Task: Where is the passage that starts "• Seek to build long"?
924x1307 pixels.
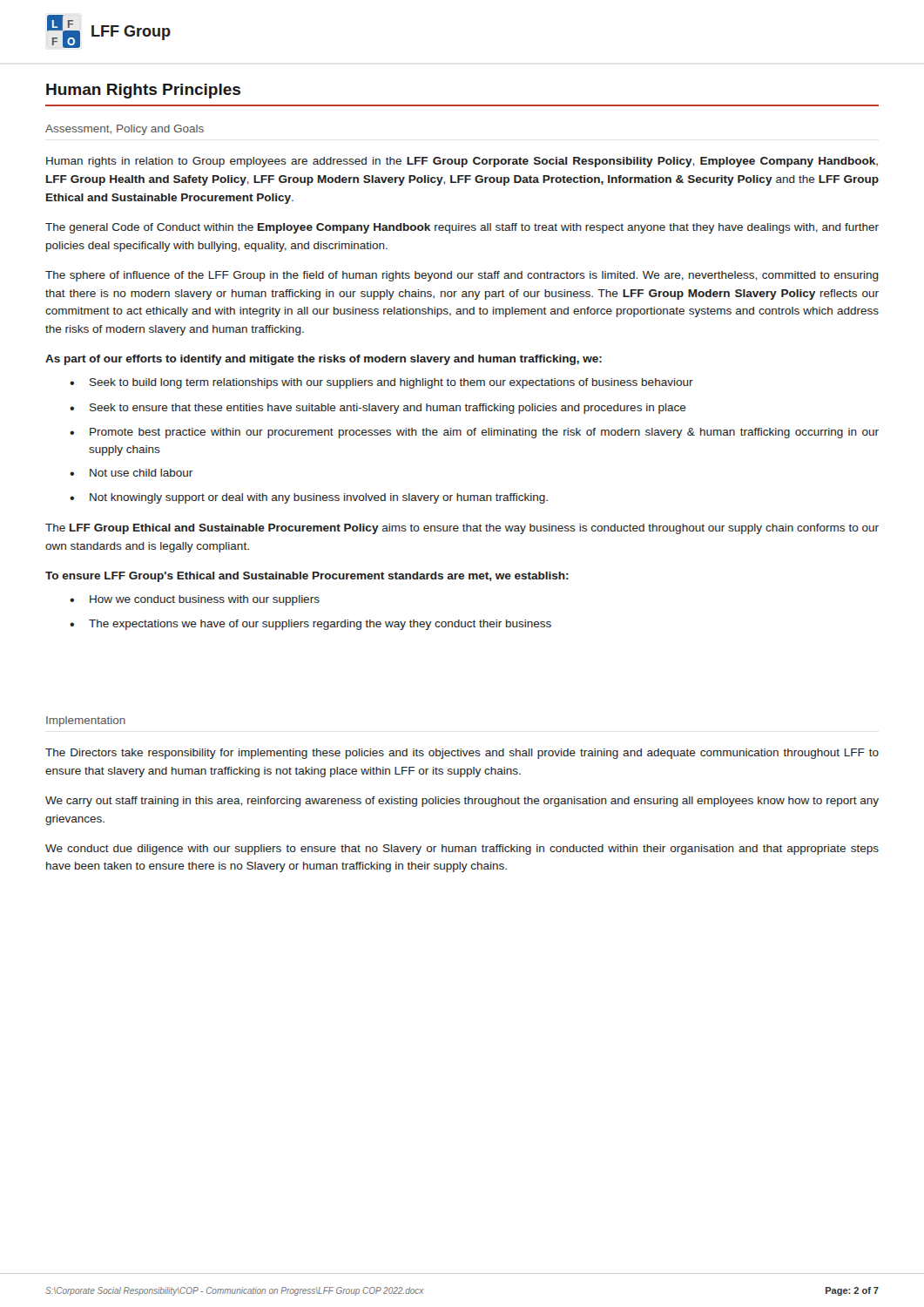Action: pos(474,384)
